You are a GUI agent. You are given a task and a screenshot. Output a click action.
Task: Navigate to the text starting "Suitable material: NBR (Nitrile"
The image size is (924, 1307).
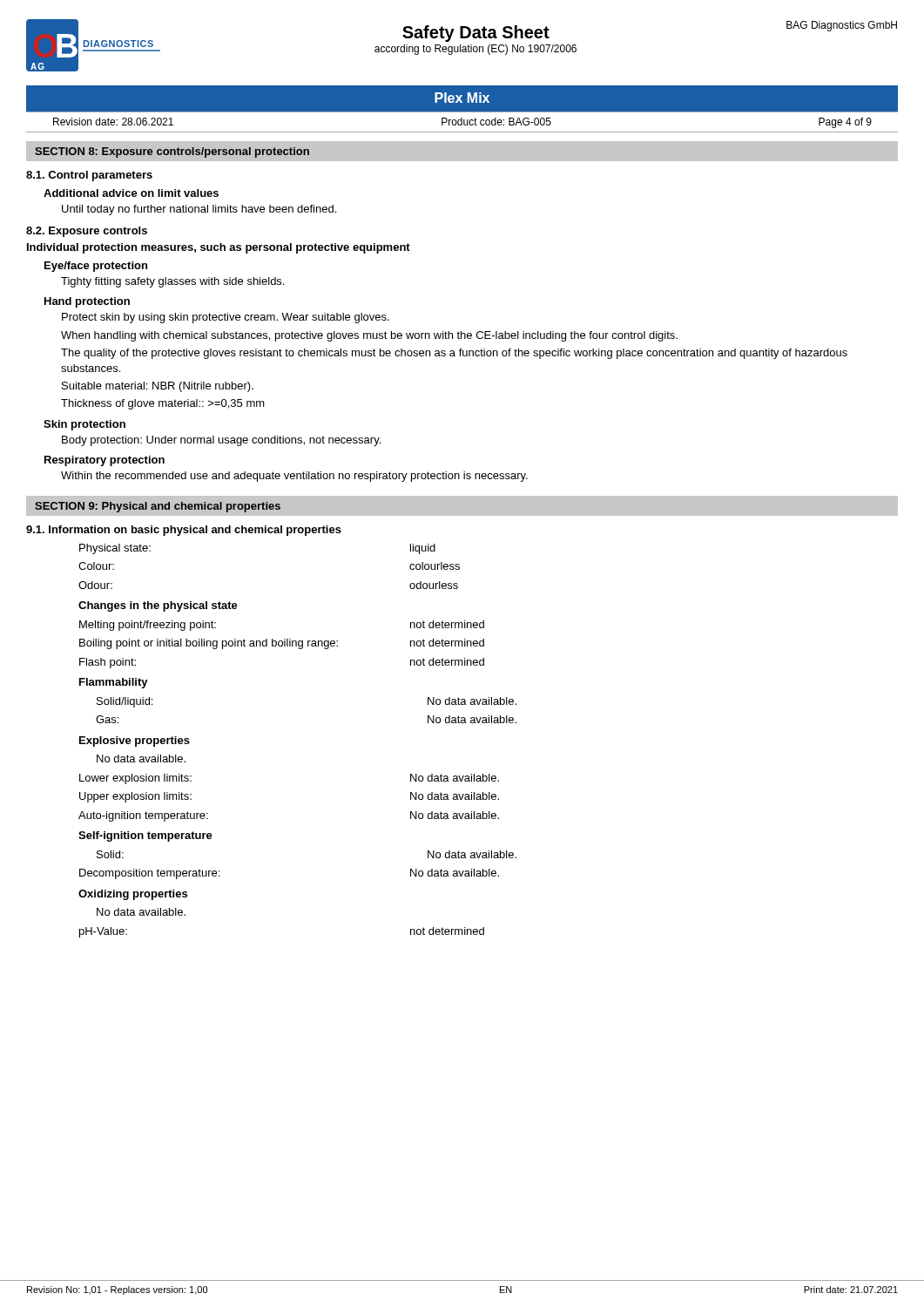158,386
